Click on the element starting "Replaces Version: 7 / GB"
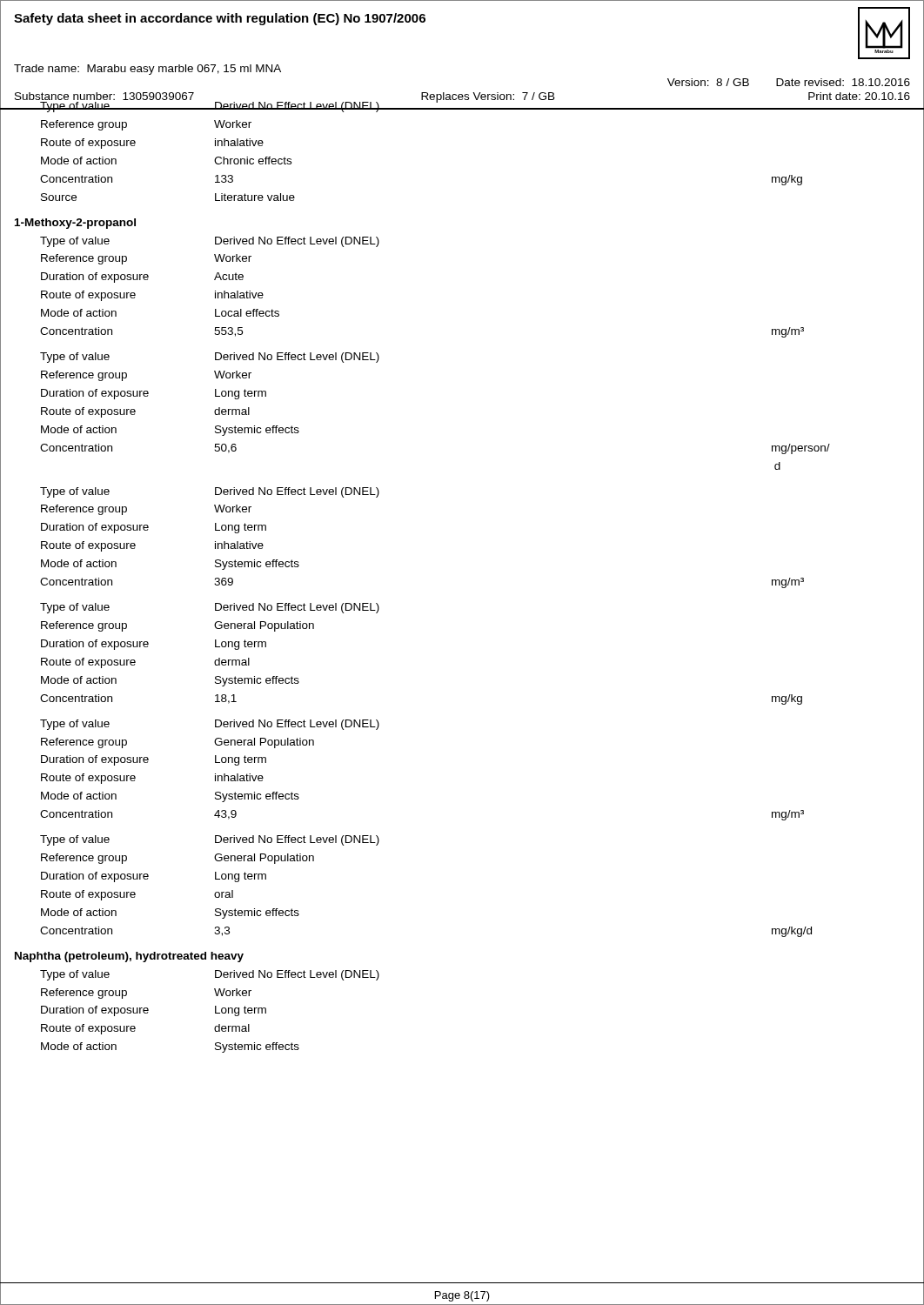 [488, 96]
